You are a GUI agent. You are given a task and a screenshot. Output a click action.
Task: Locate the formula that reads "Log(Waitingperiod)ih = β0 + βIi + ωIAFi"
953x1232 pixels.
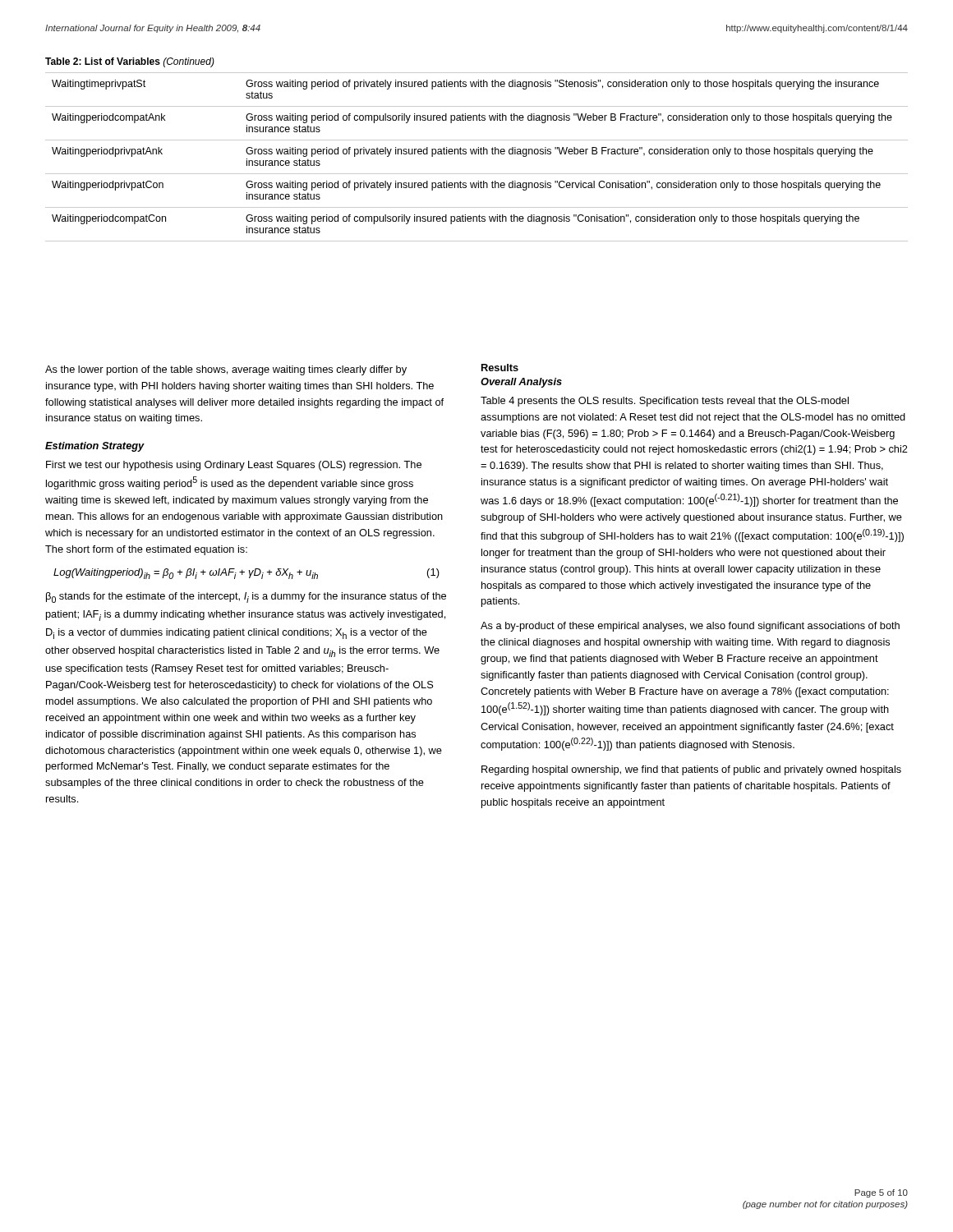tap(246, 573)
